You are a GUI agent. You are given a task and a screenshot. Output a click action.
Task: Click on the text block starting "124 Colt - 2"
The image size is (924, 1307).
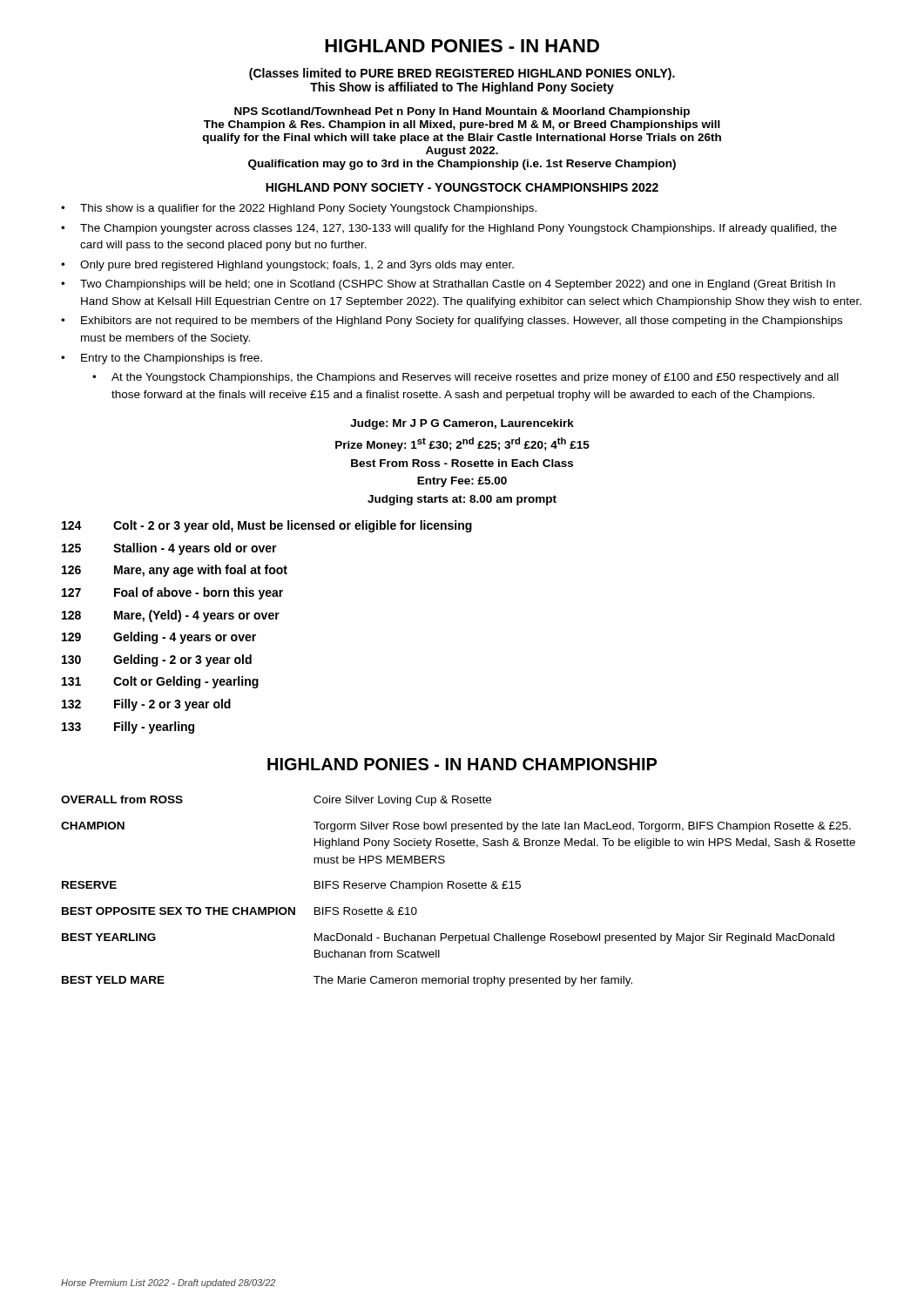tap(267, 526)
